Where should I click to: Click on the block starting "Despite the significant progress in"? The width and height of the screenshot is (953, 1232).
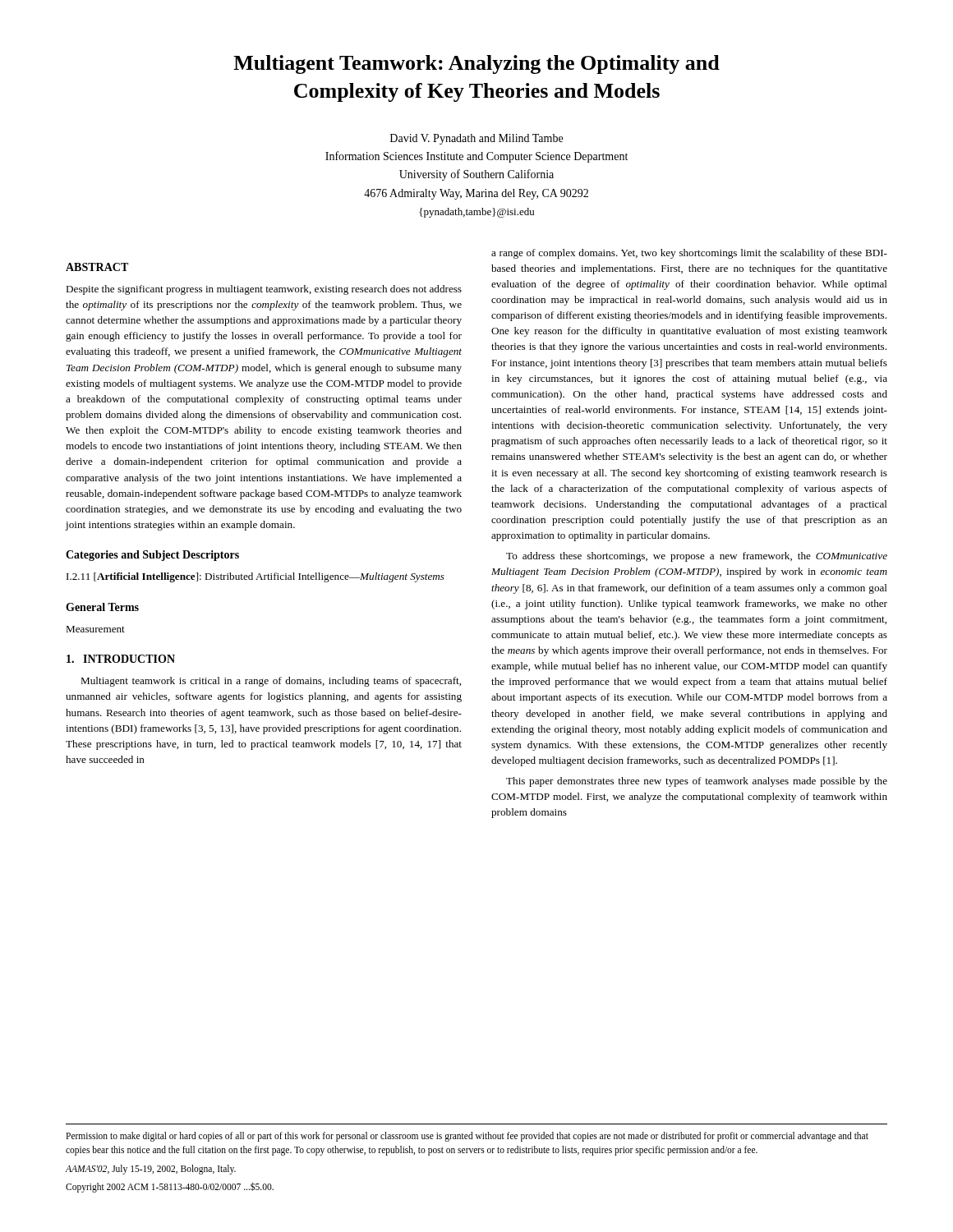tap(264, 407)
